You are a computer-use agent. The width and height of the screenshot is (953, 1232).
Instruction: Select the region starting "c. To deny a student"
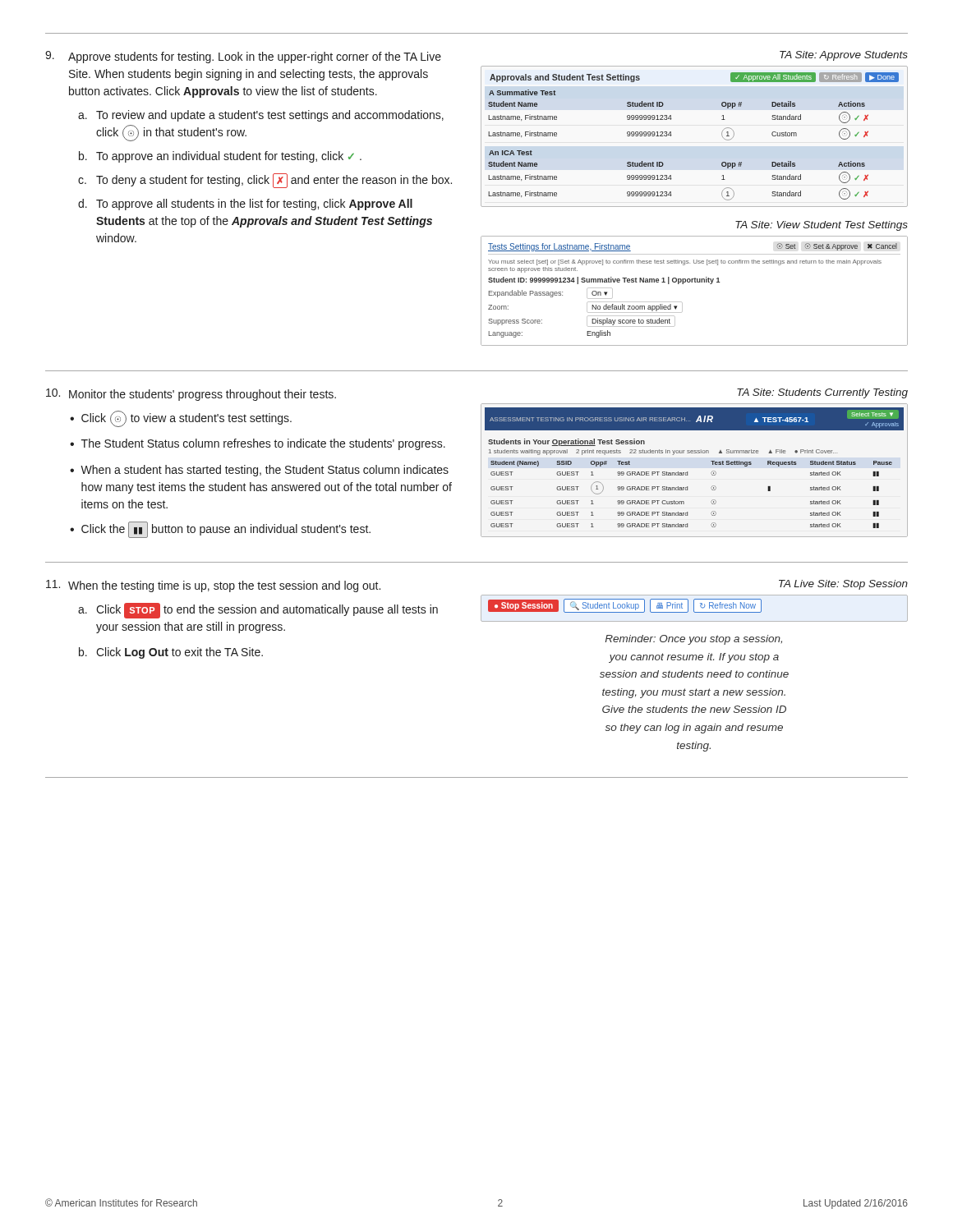[266, 180]
